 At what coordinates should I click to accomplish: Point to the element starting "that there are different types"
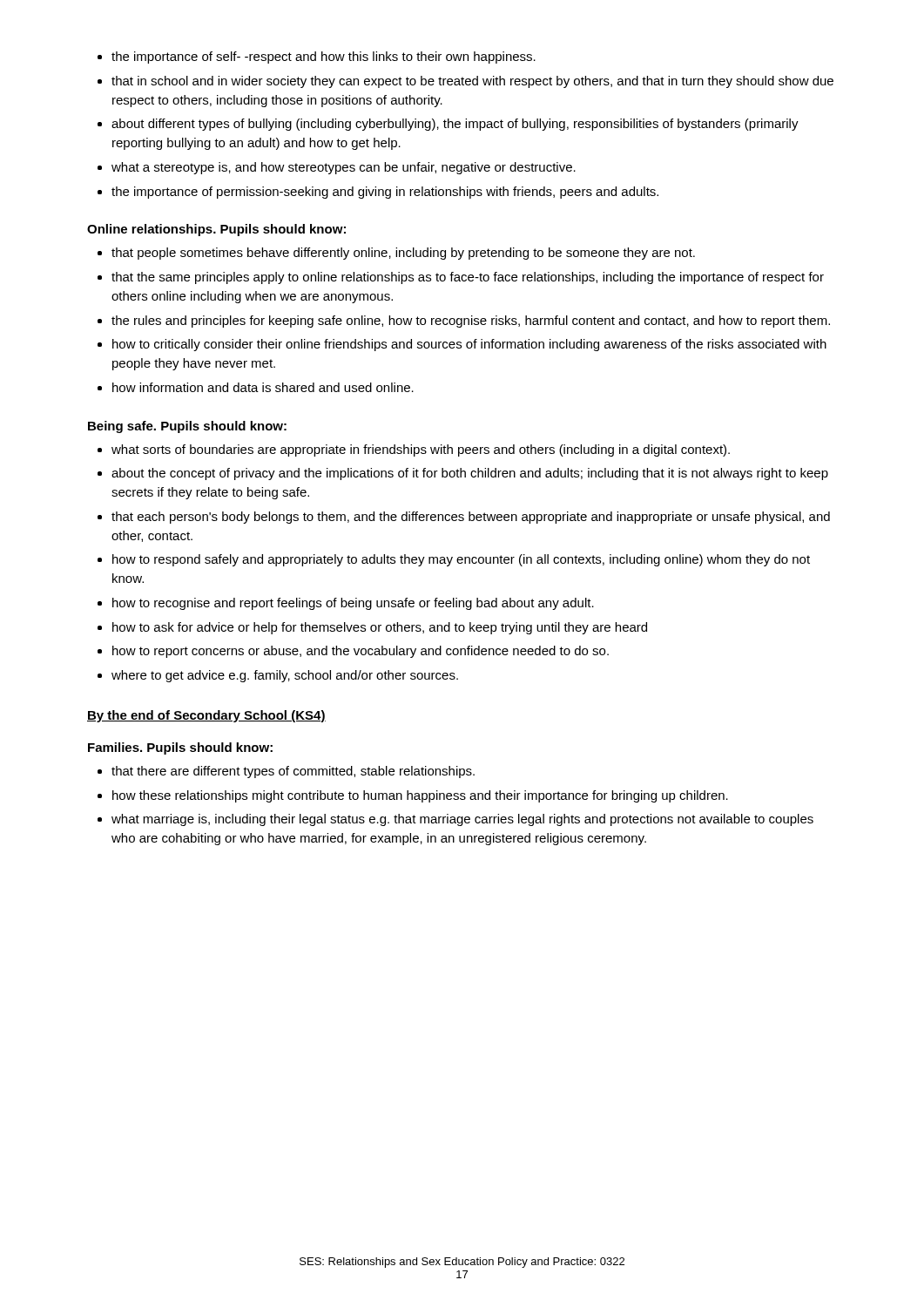pyautogui.click(x=474, y=771)
